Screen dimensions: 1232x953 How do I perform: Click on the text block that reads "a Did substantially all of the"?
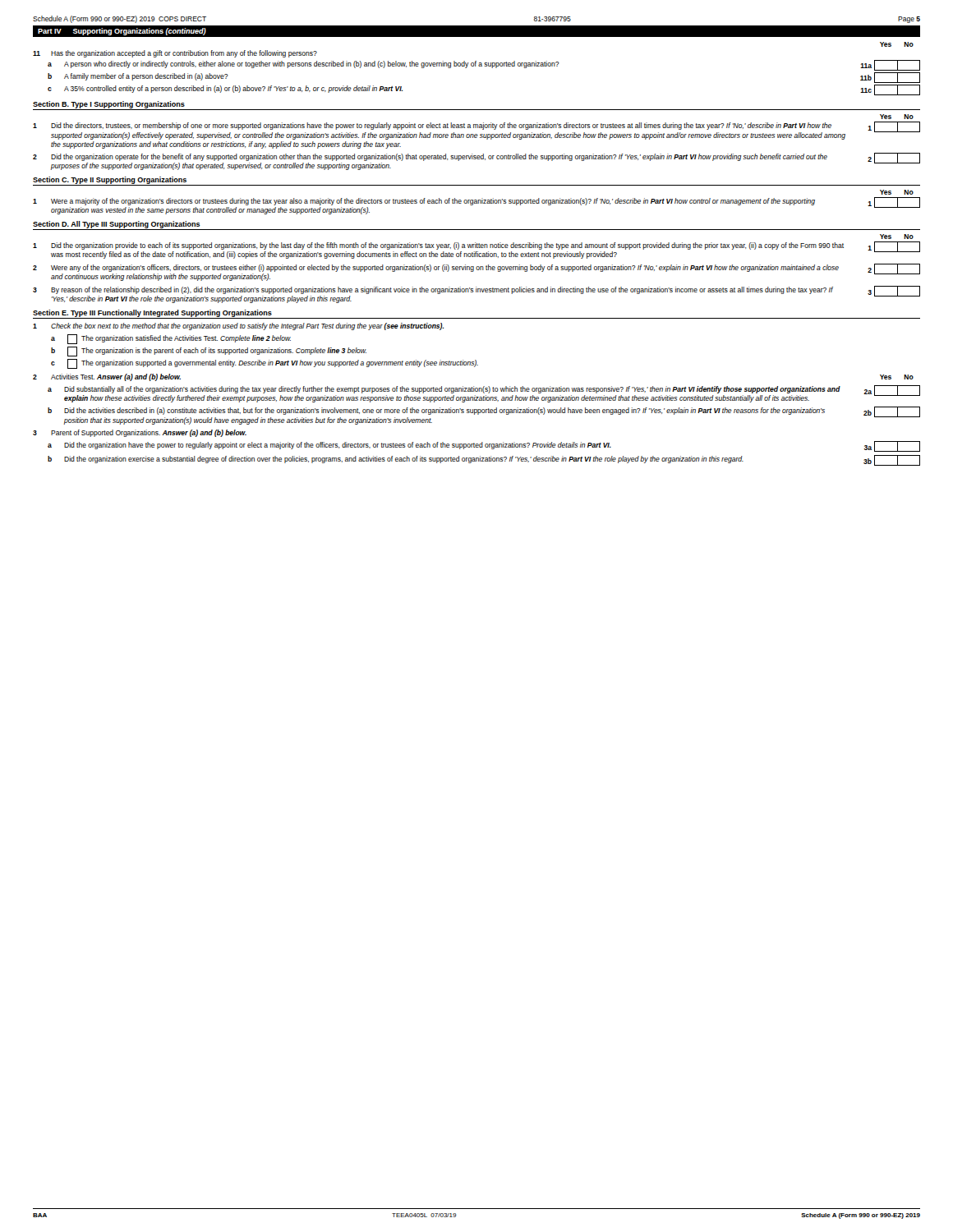tap(484, 394)
